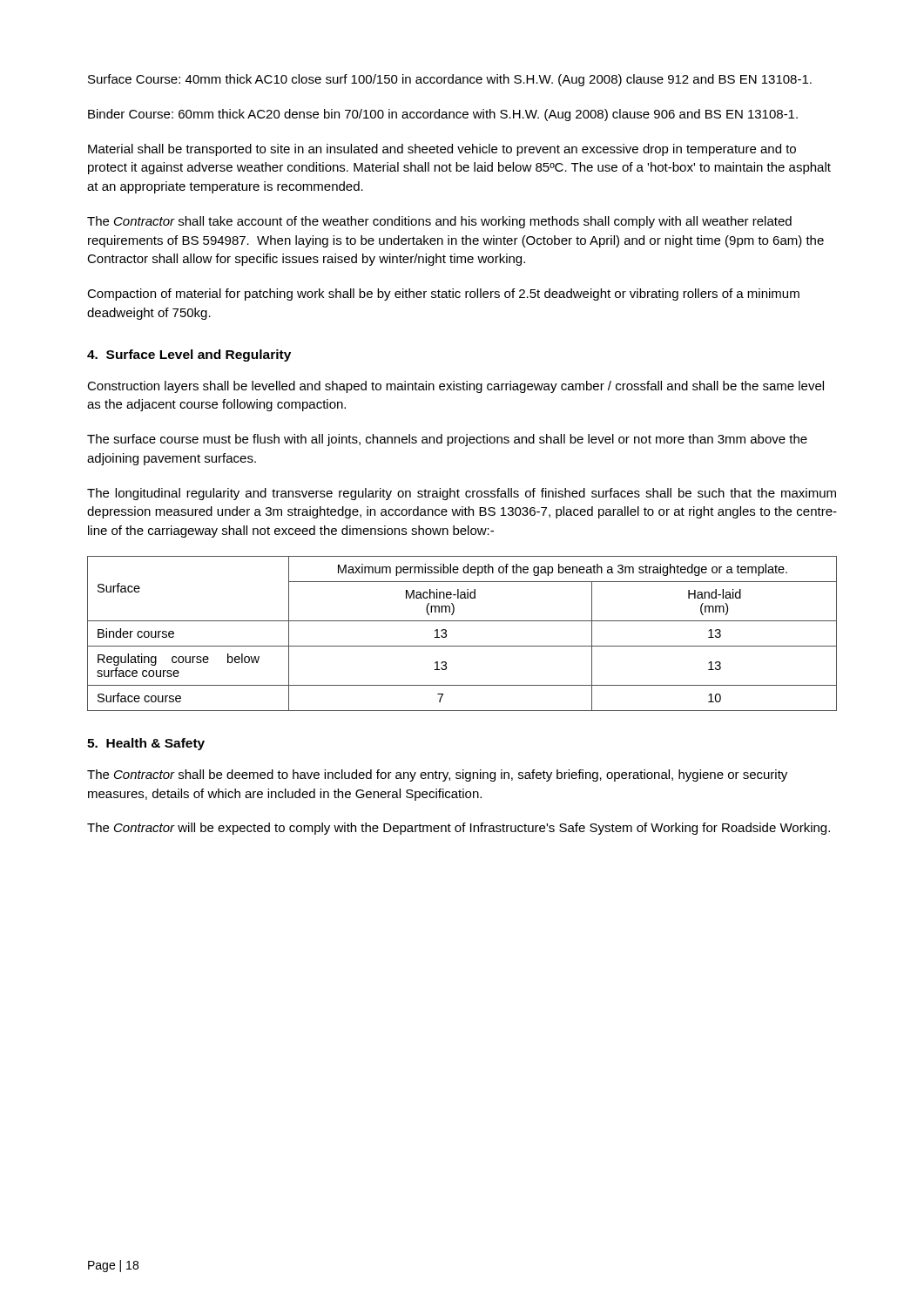Point to the block beginning "Compaction of material for patching work"

point(444,303)
